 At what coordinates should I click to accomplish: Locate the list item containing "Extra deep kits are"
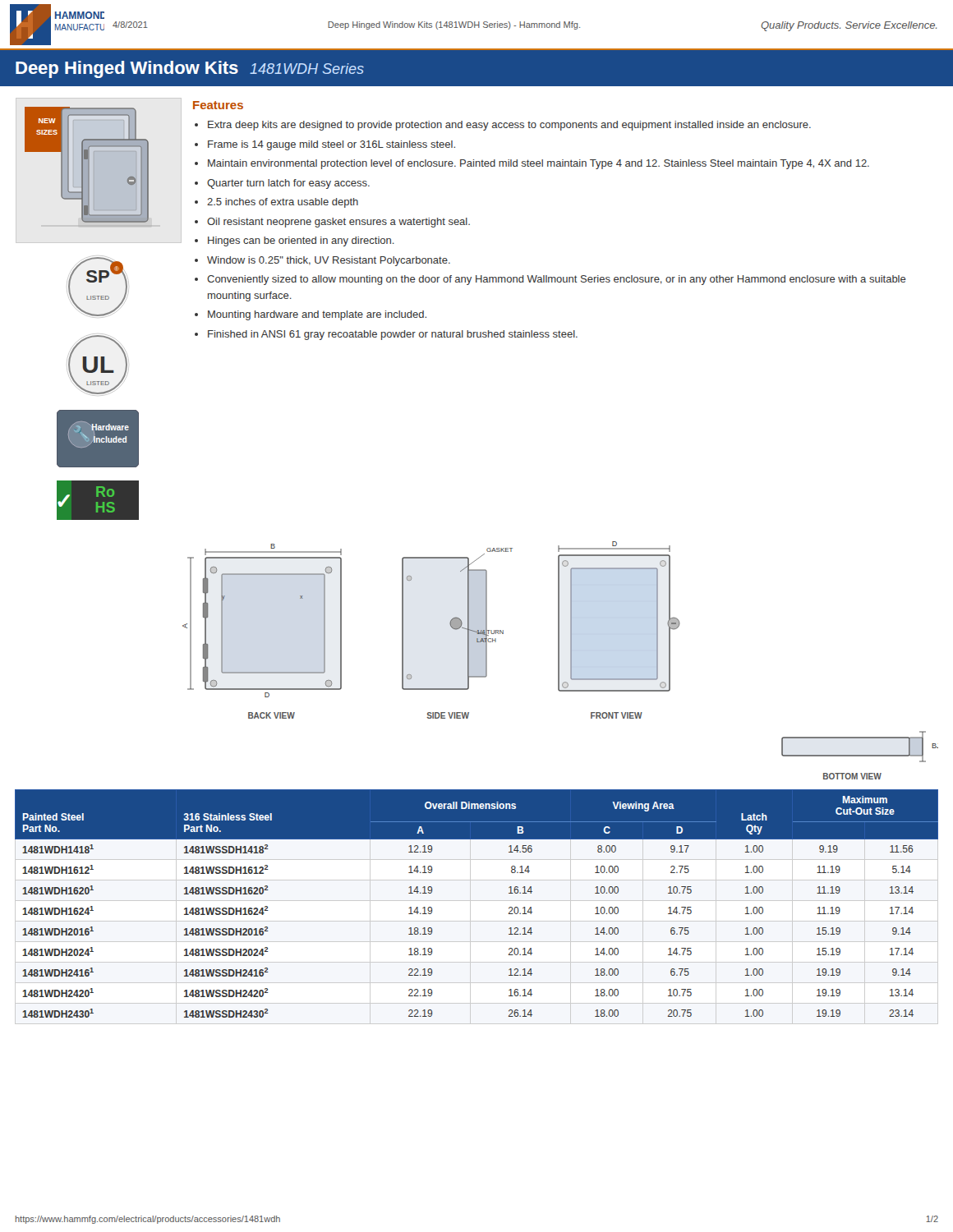pos(509,124)
